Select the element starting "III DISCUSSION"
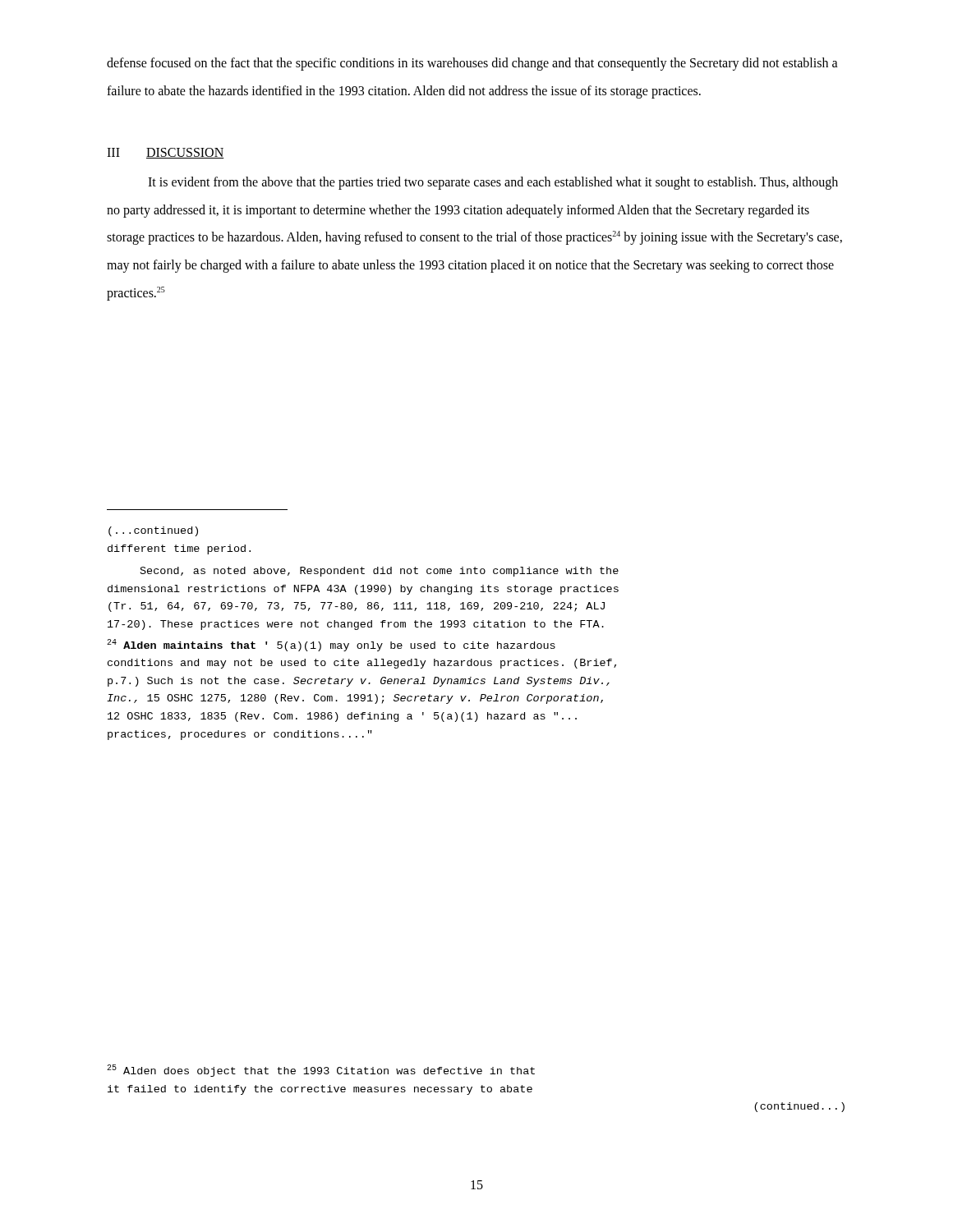 pyautogui.click(x=165, y=153)
